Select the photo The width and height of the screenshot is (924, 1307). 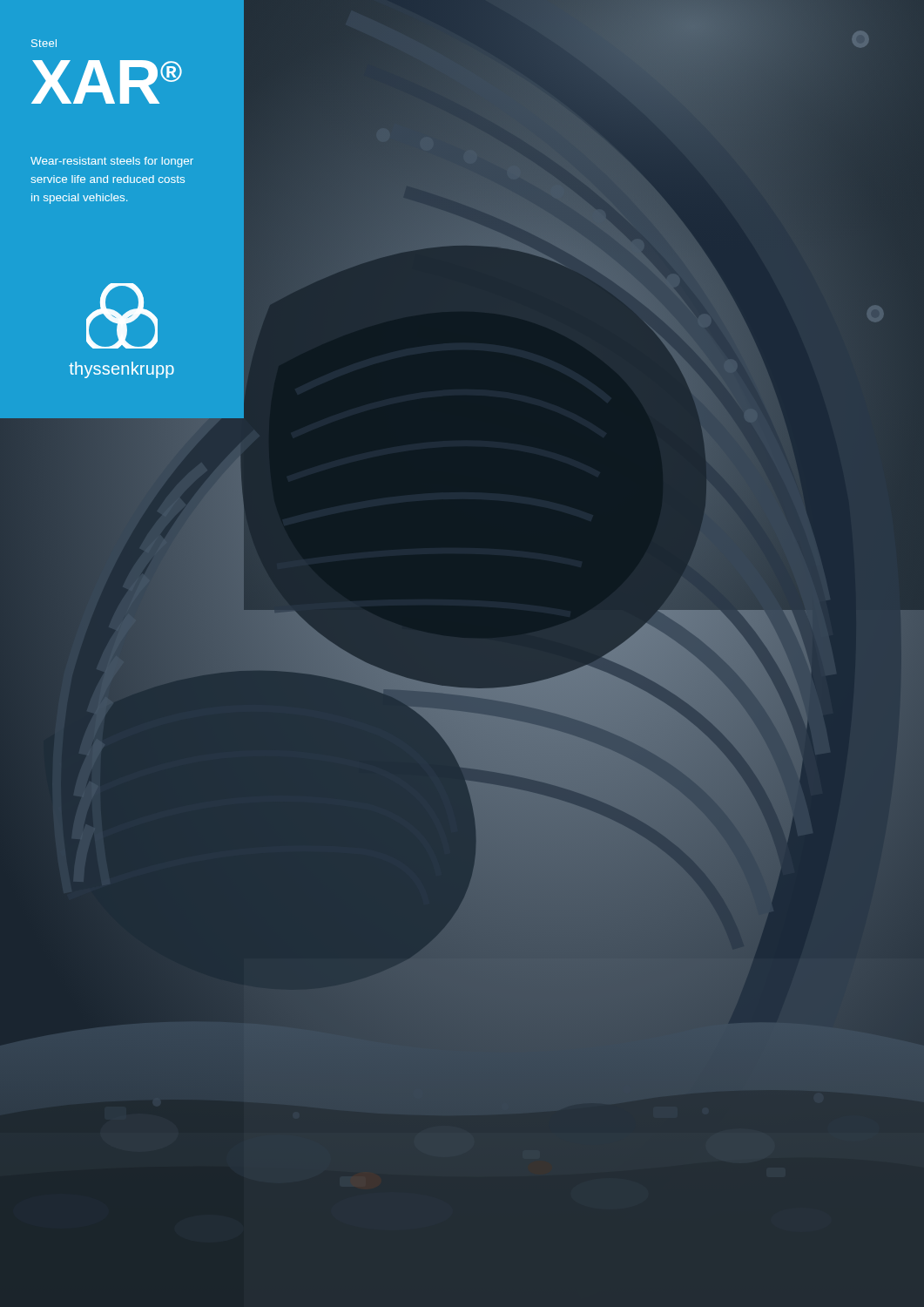coord(462,654)
